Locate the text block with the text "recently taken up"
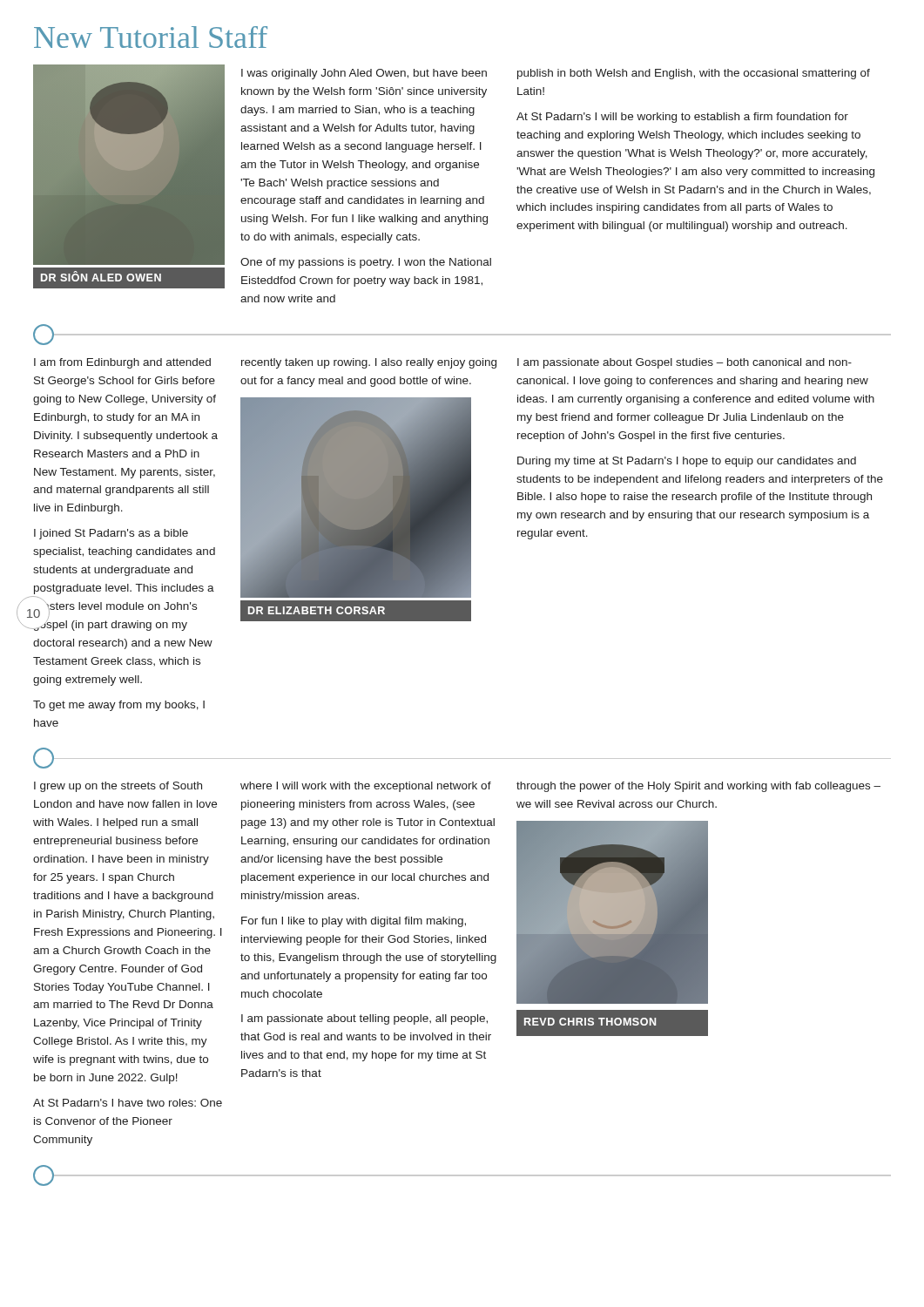 point(369,372)
